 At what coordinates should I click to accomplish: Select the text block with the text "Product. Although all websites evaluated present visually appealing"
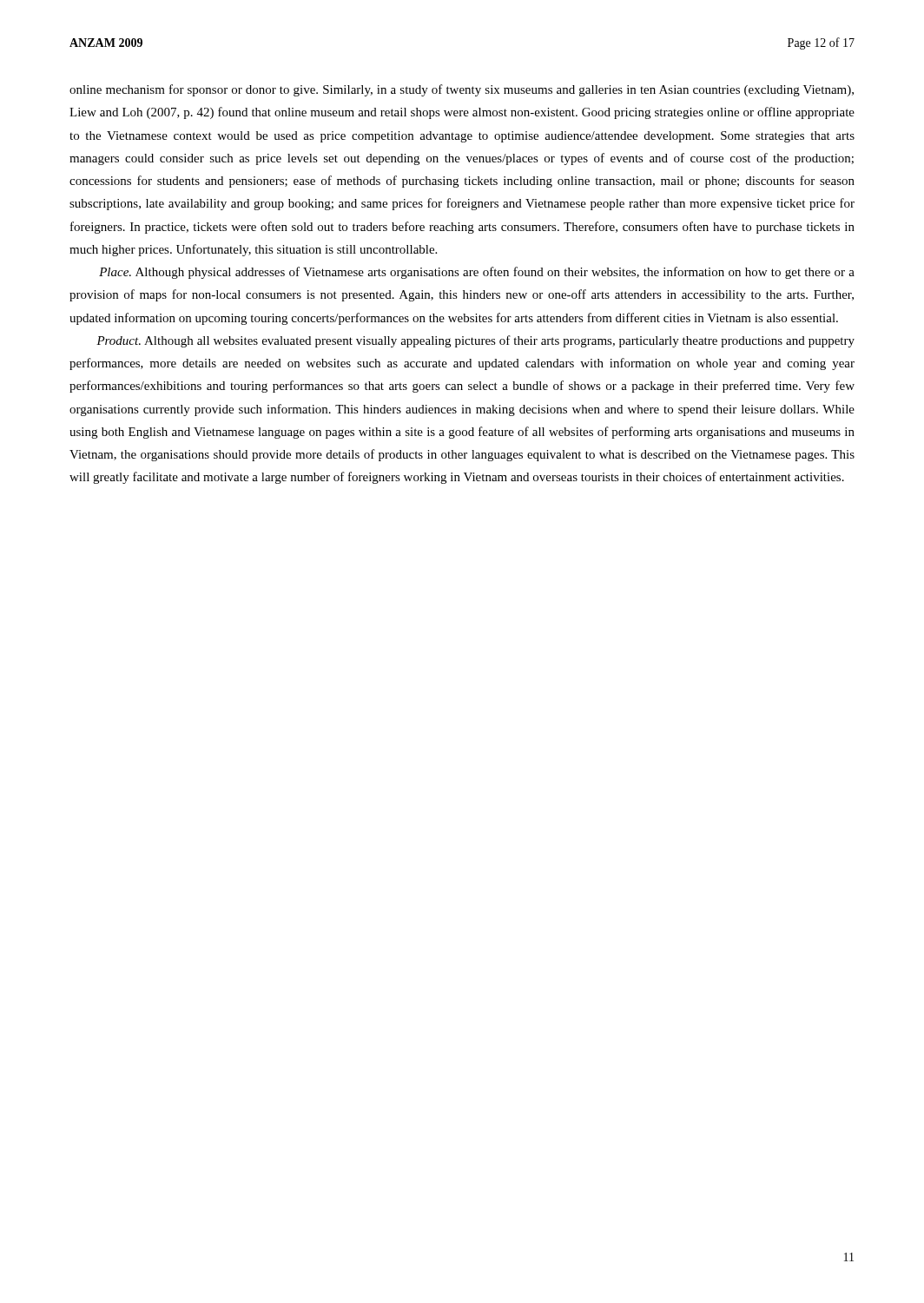coord(462,409)
